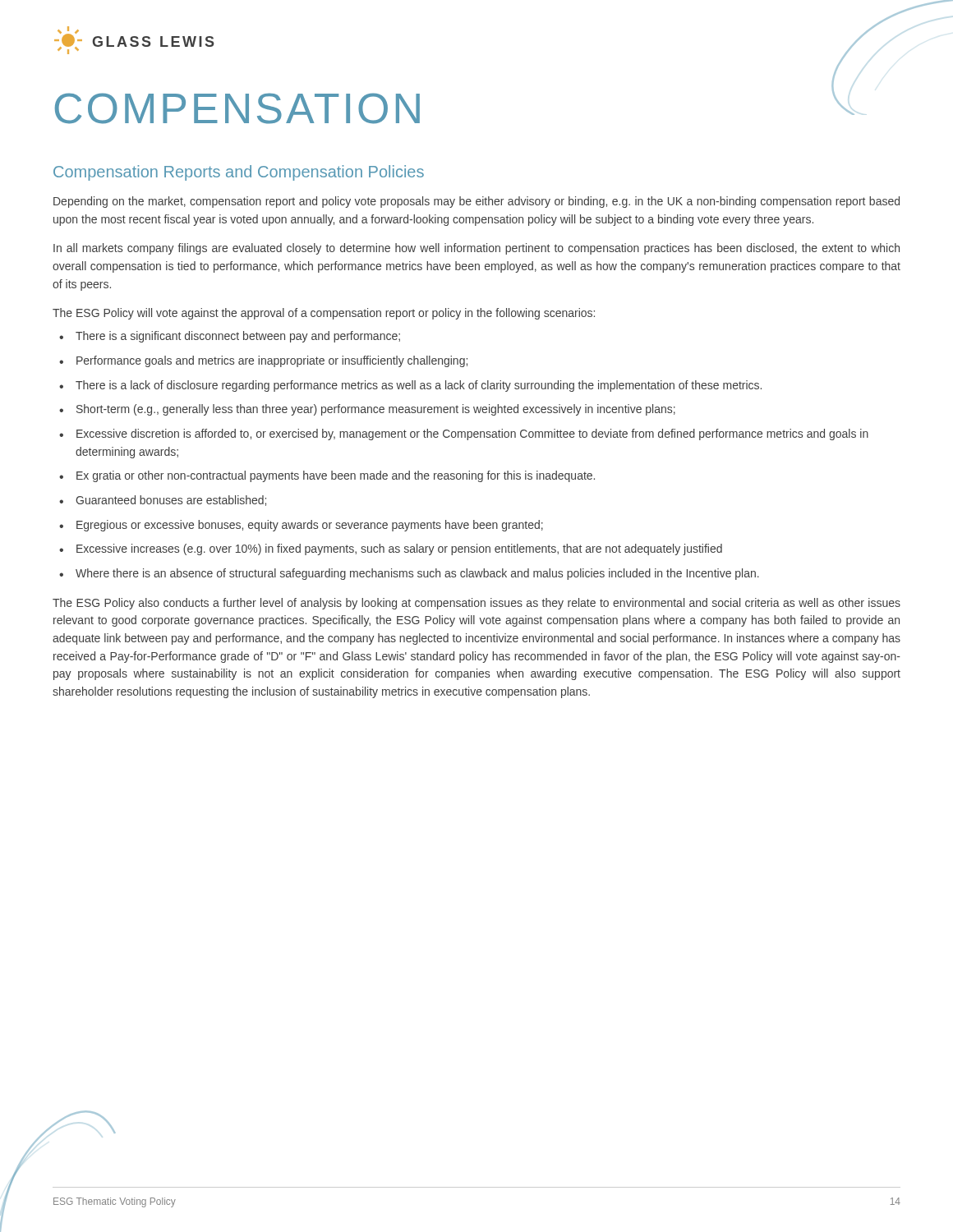Find the block starting "Ex gratia or other"
The width and height of the screenshot is (953, 1232).
point(336,476)
